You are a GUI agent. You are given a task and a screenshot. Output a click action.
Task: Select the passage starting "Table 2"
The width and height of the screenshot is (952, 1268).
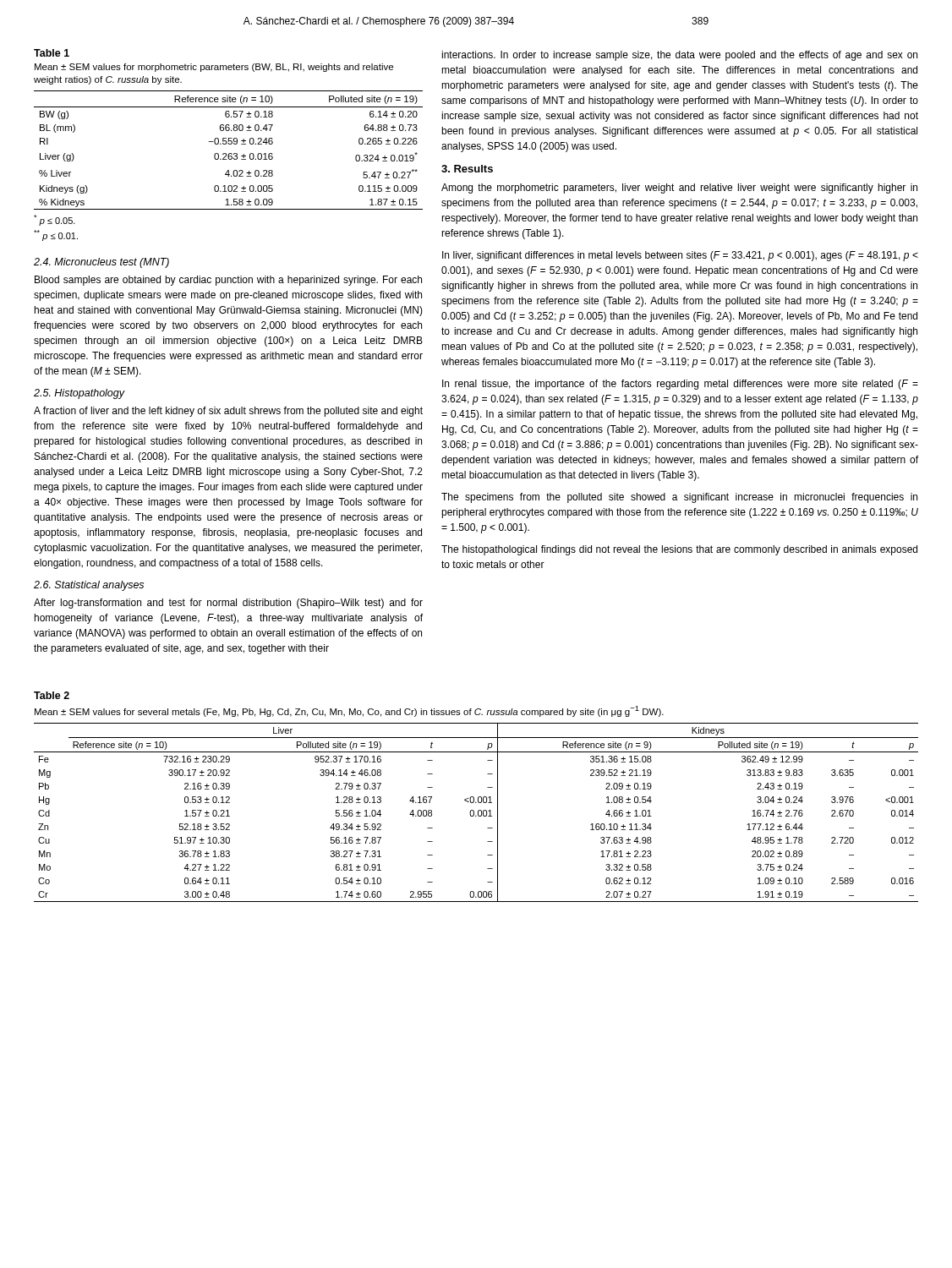pos(52,696)
